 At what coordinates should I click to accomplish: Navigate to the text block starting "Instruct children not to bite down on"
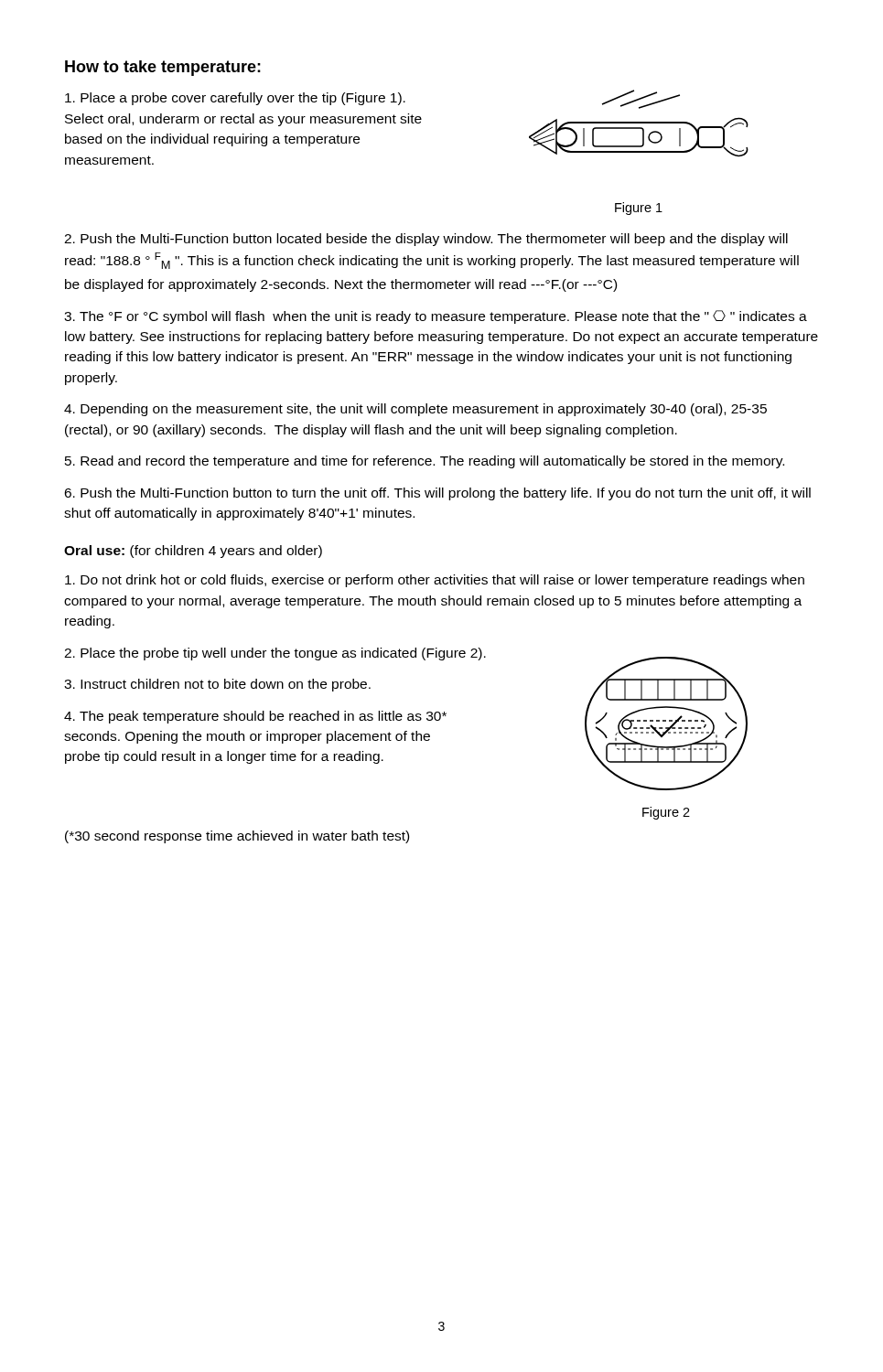[x=218, y=684]
